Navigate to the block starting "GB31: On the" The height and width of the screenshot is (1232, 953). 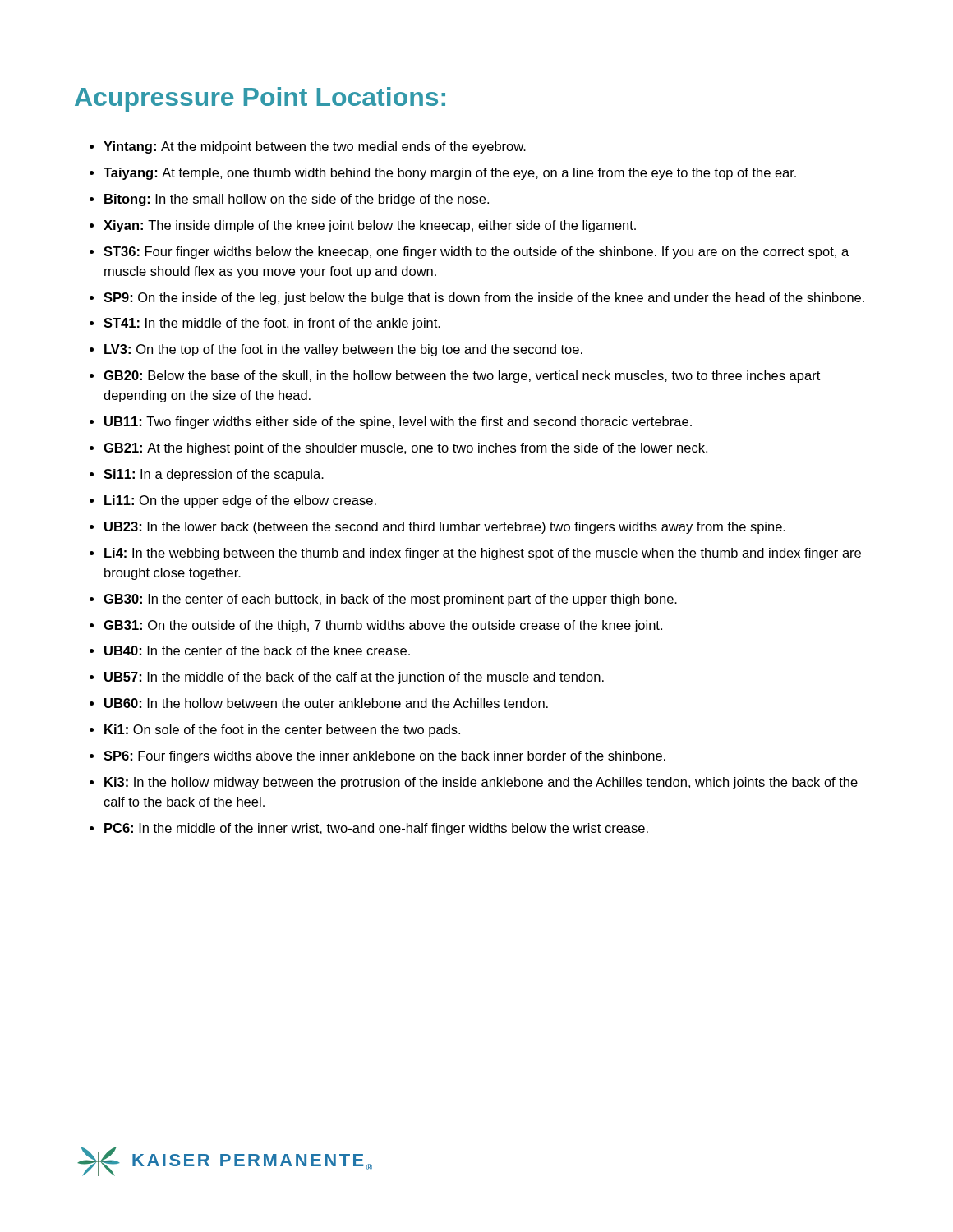tap(383, 625)
